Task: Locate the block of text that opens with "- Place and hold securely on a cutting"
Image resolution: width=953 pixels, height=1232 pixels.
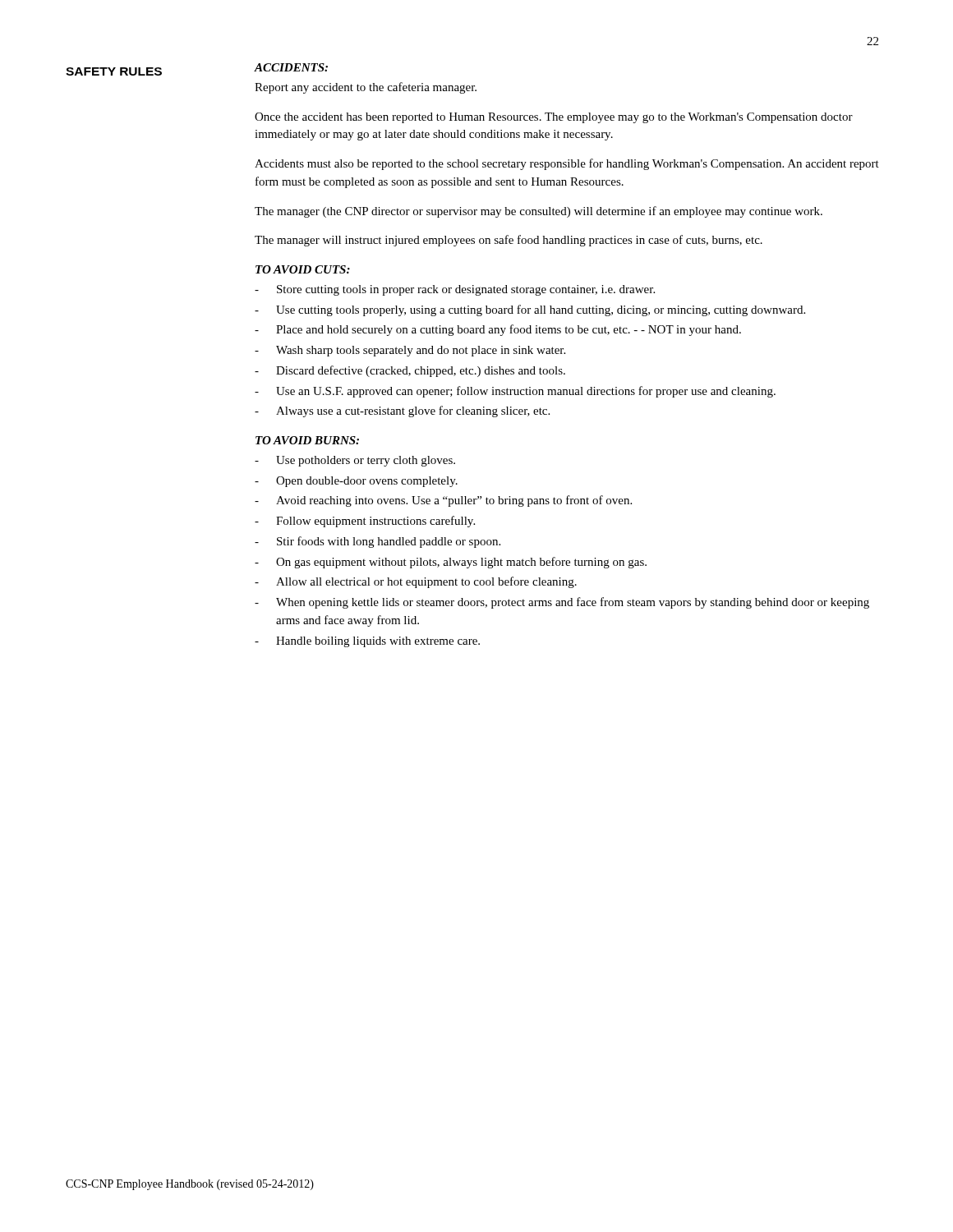Action: (567, 330)
